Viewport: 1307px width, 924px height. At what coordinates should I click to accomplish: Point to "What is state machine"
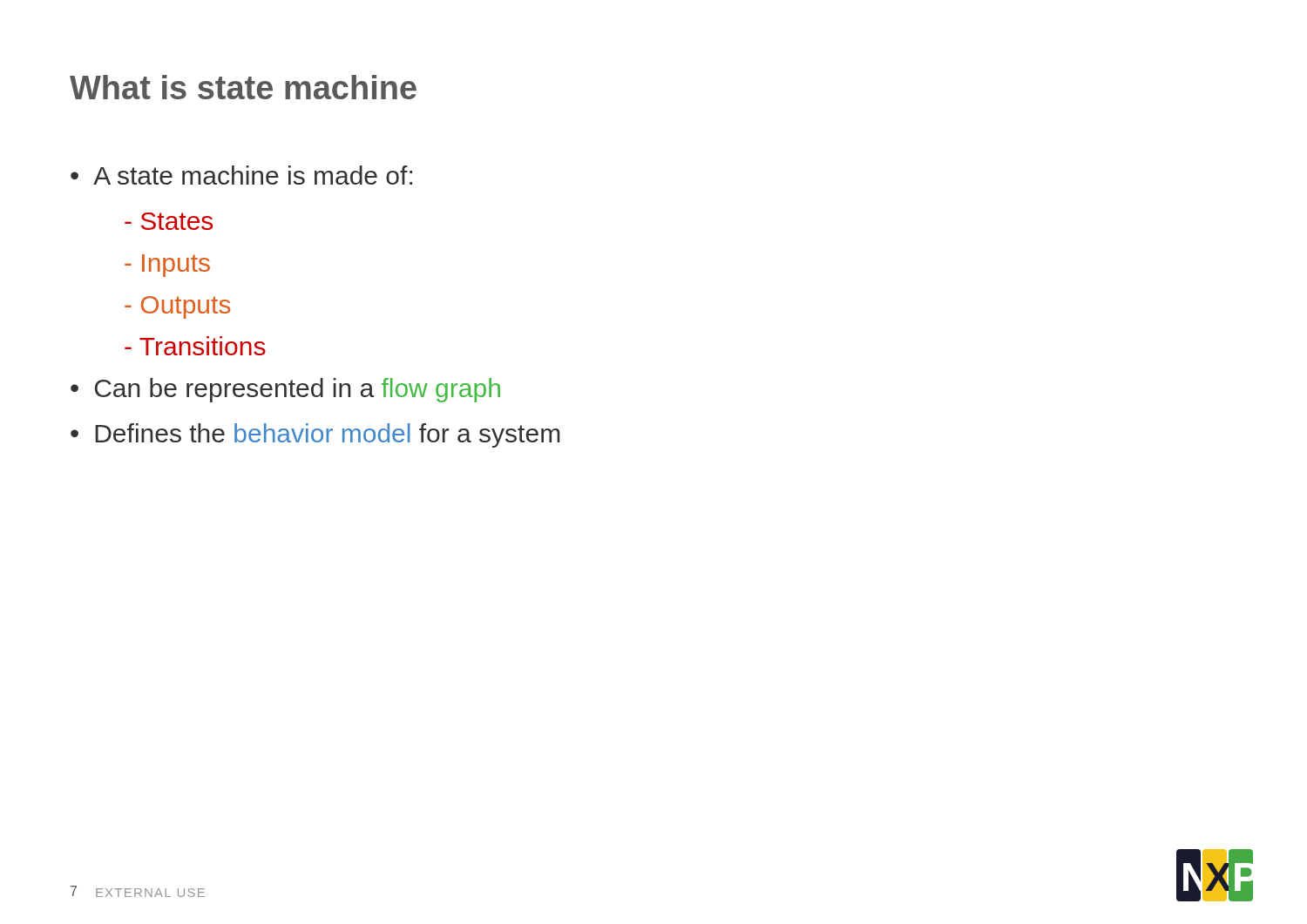pos(244,88)
